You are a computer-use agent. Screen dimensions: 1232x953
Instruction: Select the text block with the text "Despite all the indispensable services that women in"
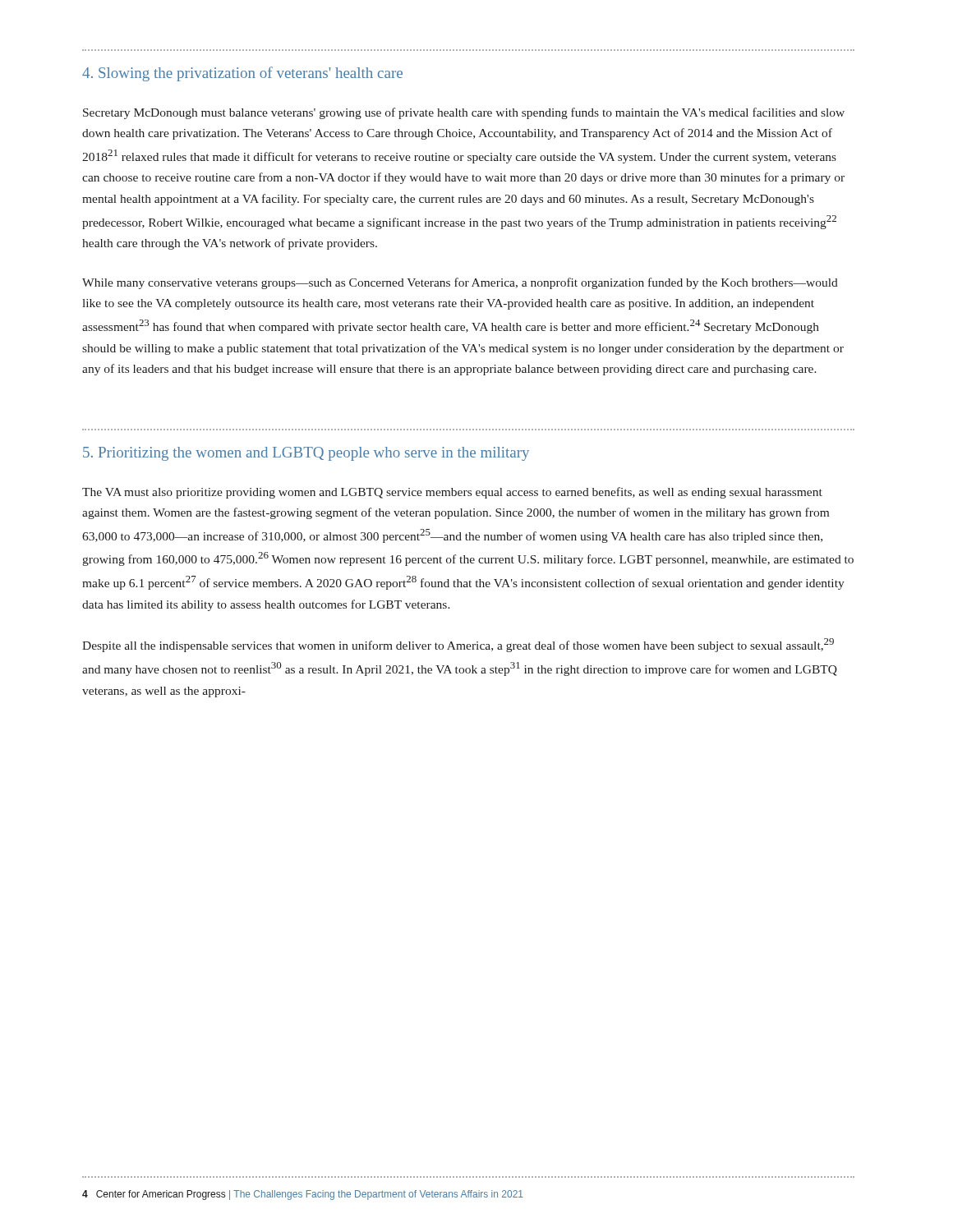pos(468,667)
